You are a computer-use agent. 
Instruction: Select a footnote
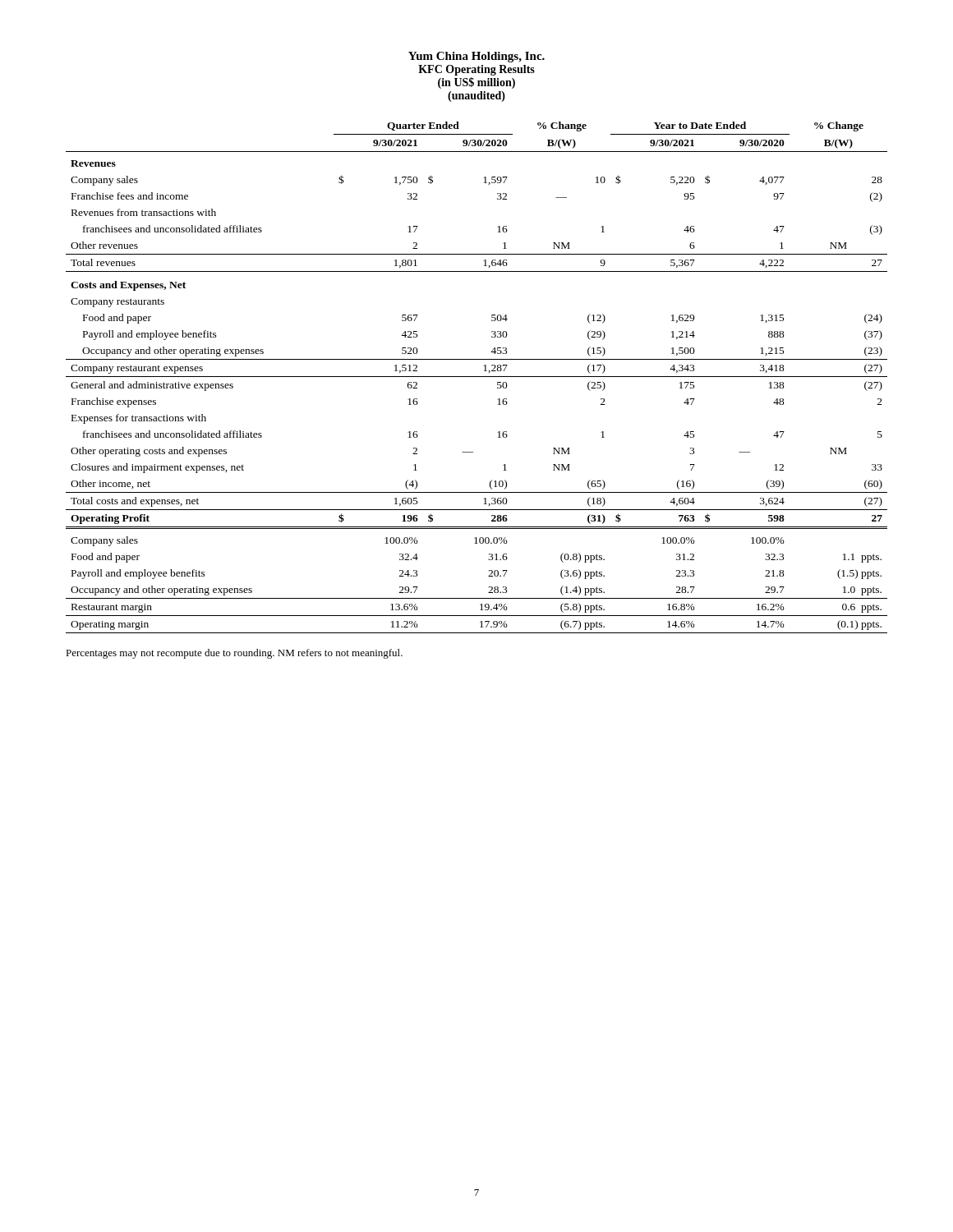point(234,653)
